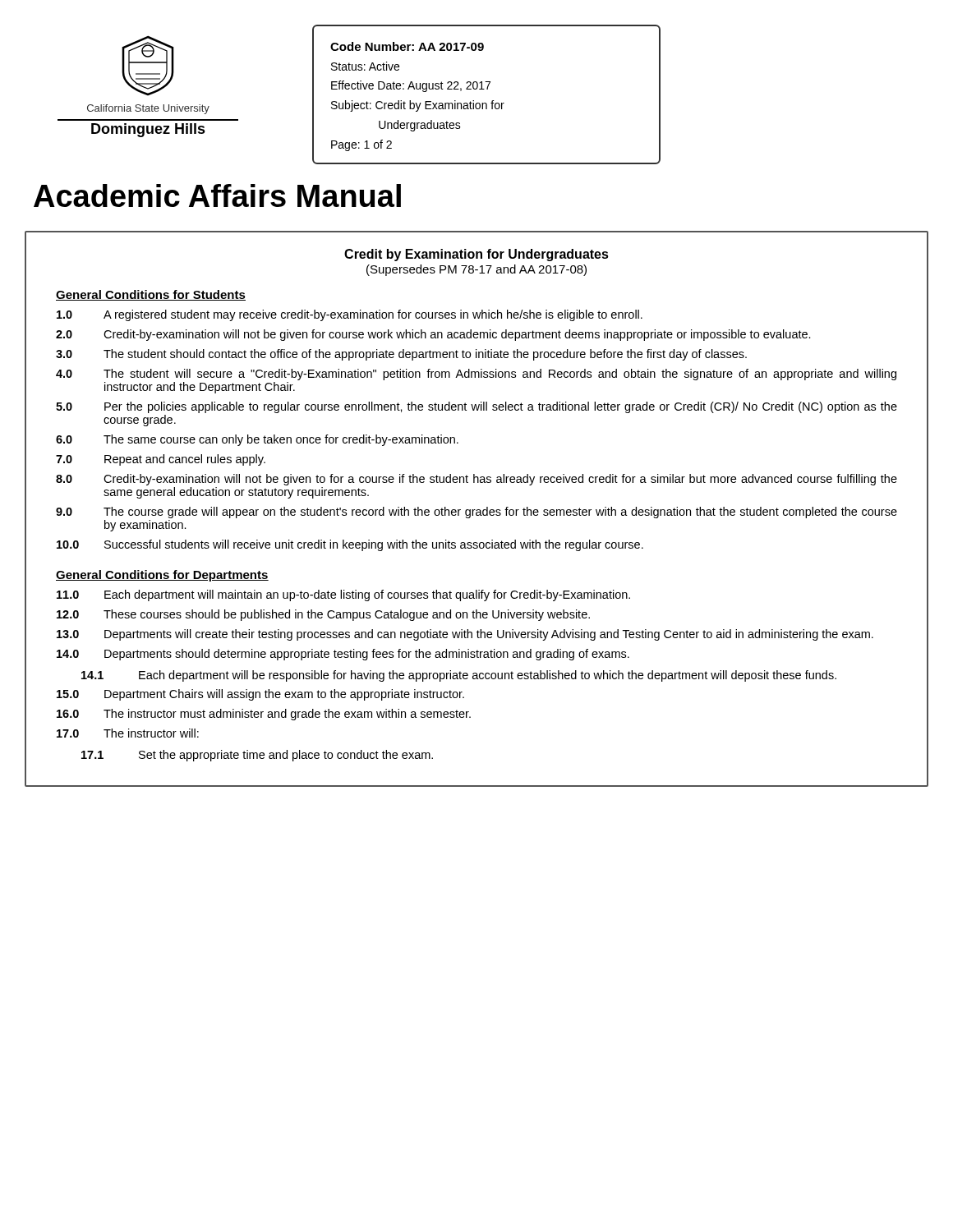The image size is (953, 1232).
Task: Click on the region starting "12.0 These courses should be published"
Action: (476, 616)
